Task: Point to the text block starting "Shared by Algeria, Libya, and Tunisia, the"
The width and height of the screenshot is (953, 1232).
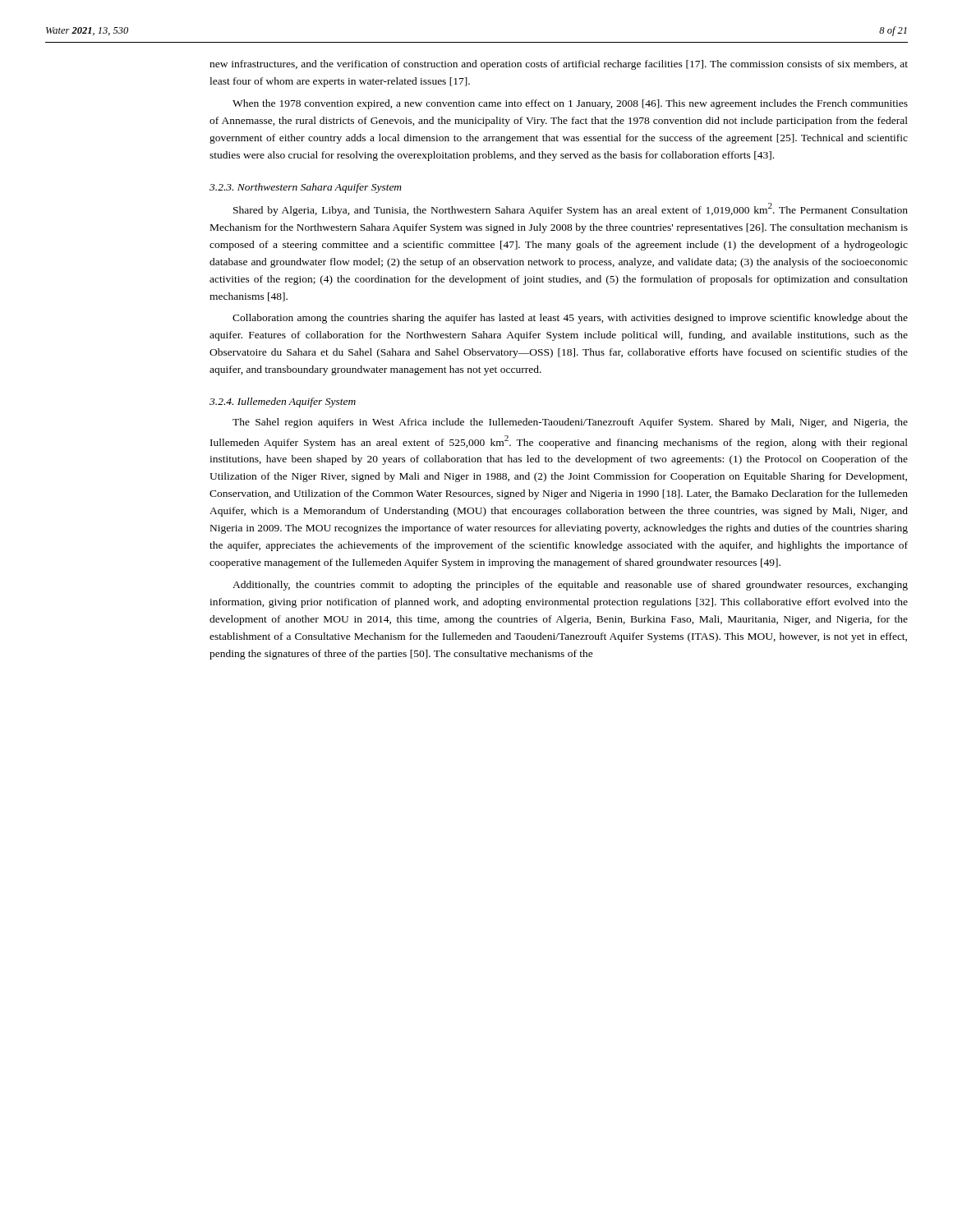Action: coord(559,252)
